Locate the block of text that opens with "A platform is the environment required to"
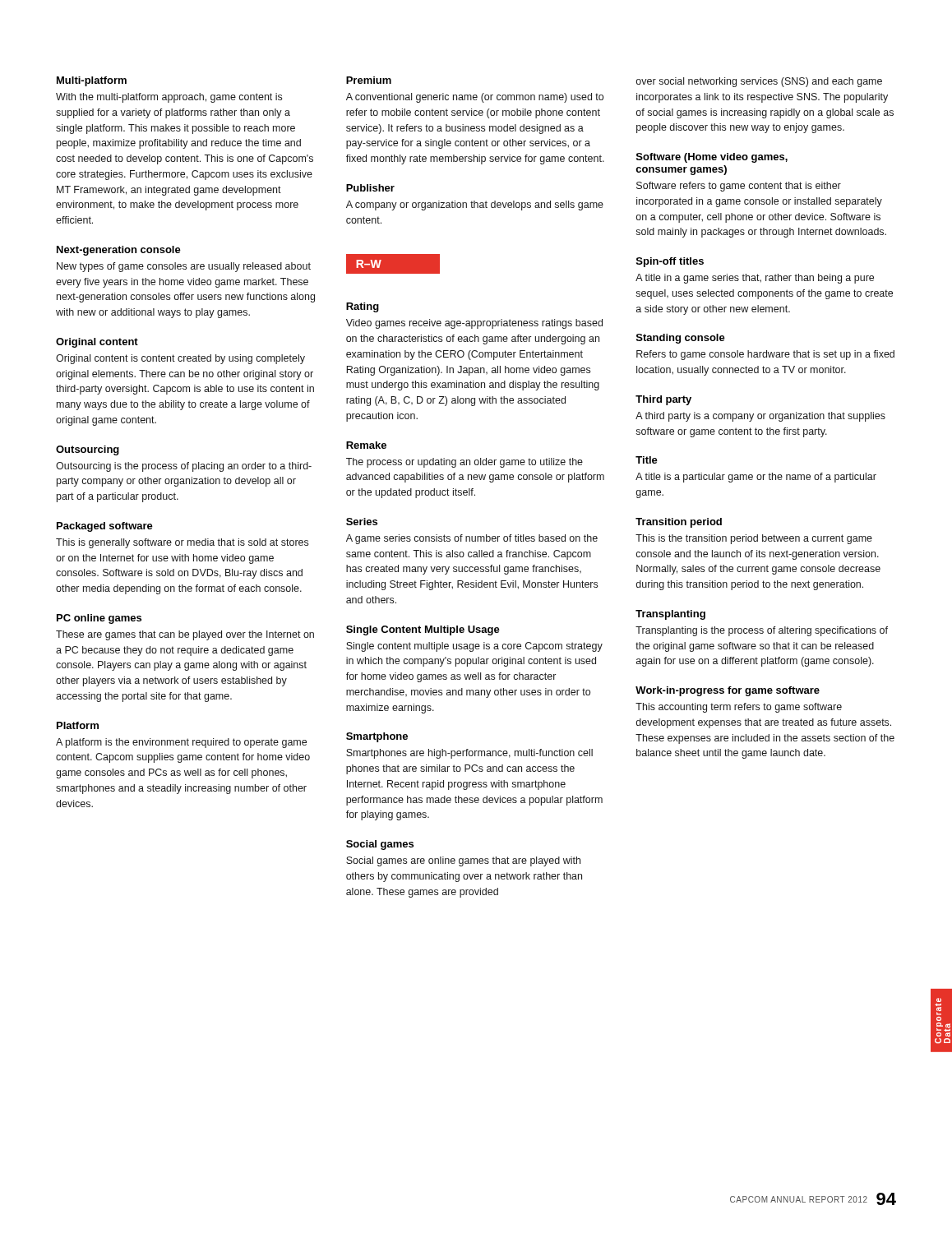 [x=186, y=773]
